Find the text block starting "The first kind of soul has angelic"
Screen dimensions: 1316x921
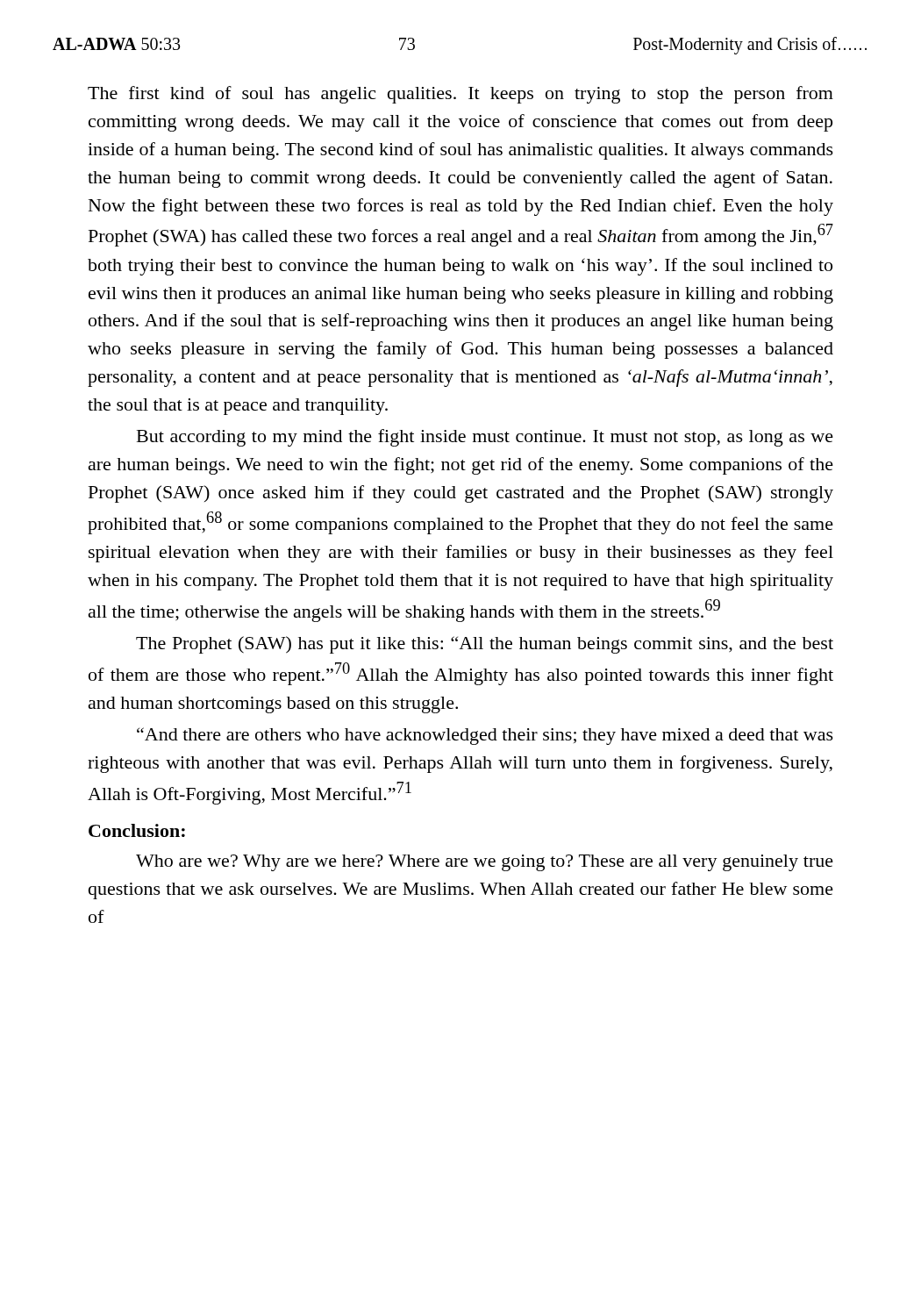[x=460, y=249]
